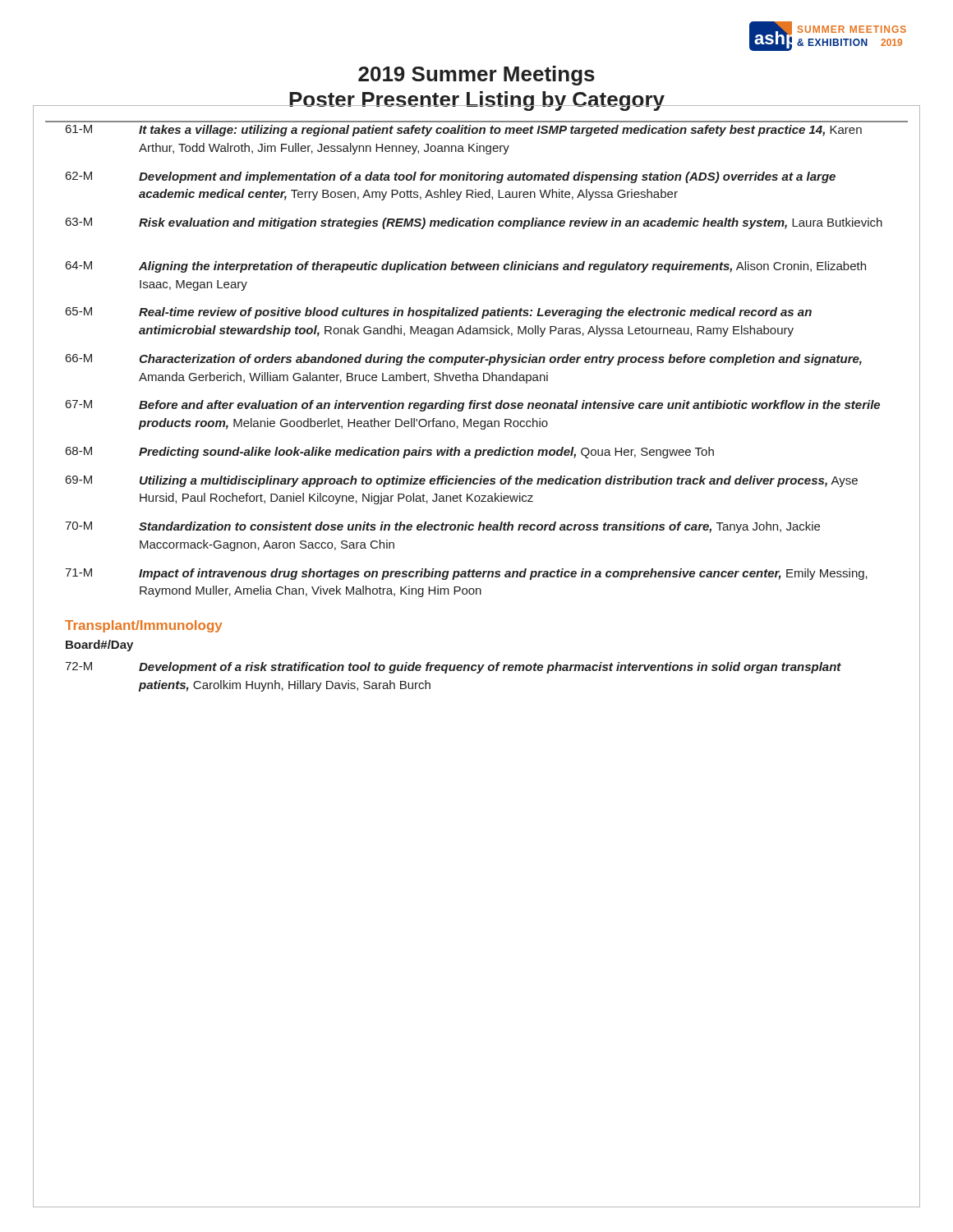The image size is (953, 1232).
Task: Find the element starting "64-M Aligning the interpretation of"
Action: tap(476, 275)
